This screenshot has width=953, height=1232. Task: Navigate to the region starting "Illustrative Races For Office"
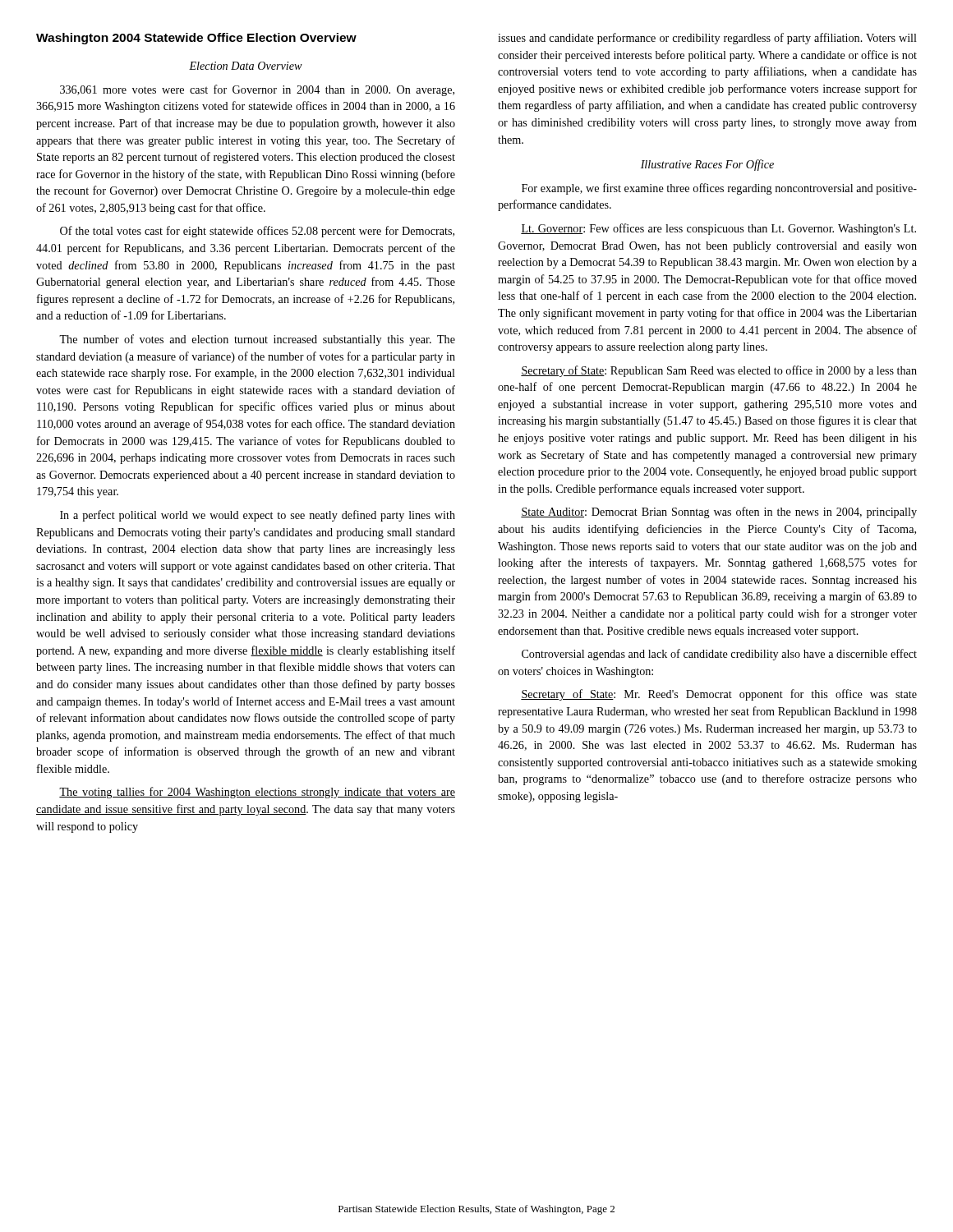707,164
